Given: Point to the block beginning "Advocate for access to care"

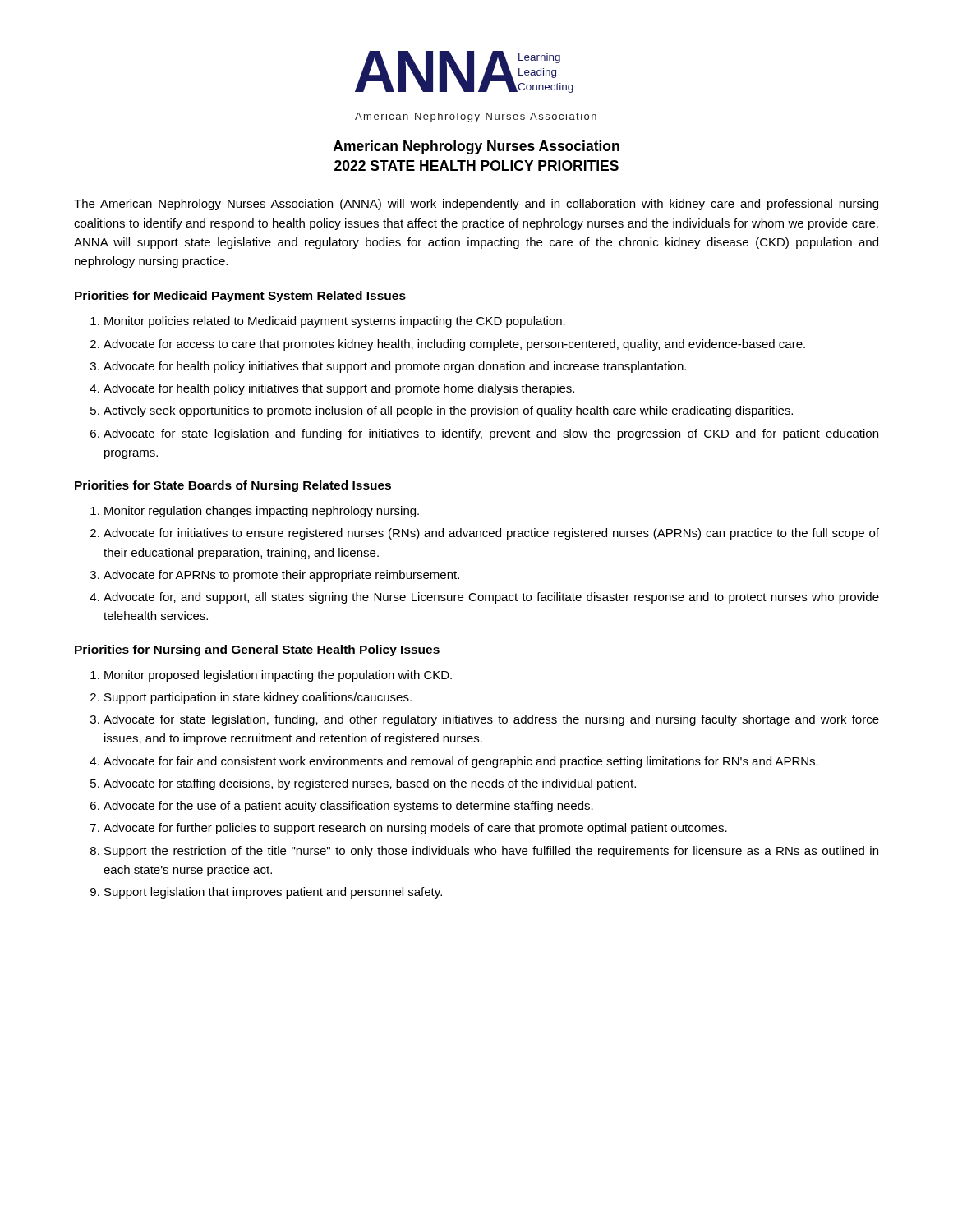Looking at the screenshot, I should [455, 343].
